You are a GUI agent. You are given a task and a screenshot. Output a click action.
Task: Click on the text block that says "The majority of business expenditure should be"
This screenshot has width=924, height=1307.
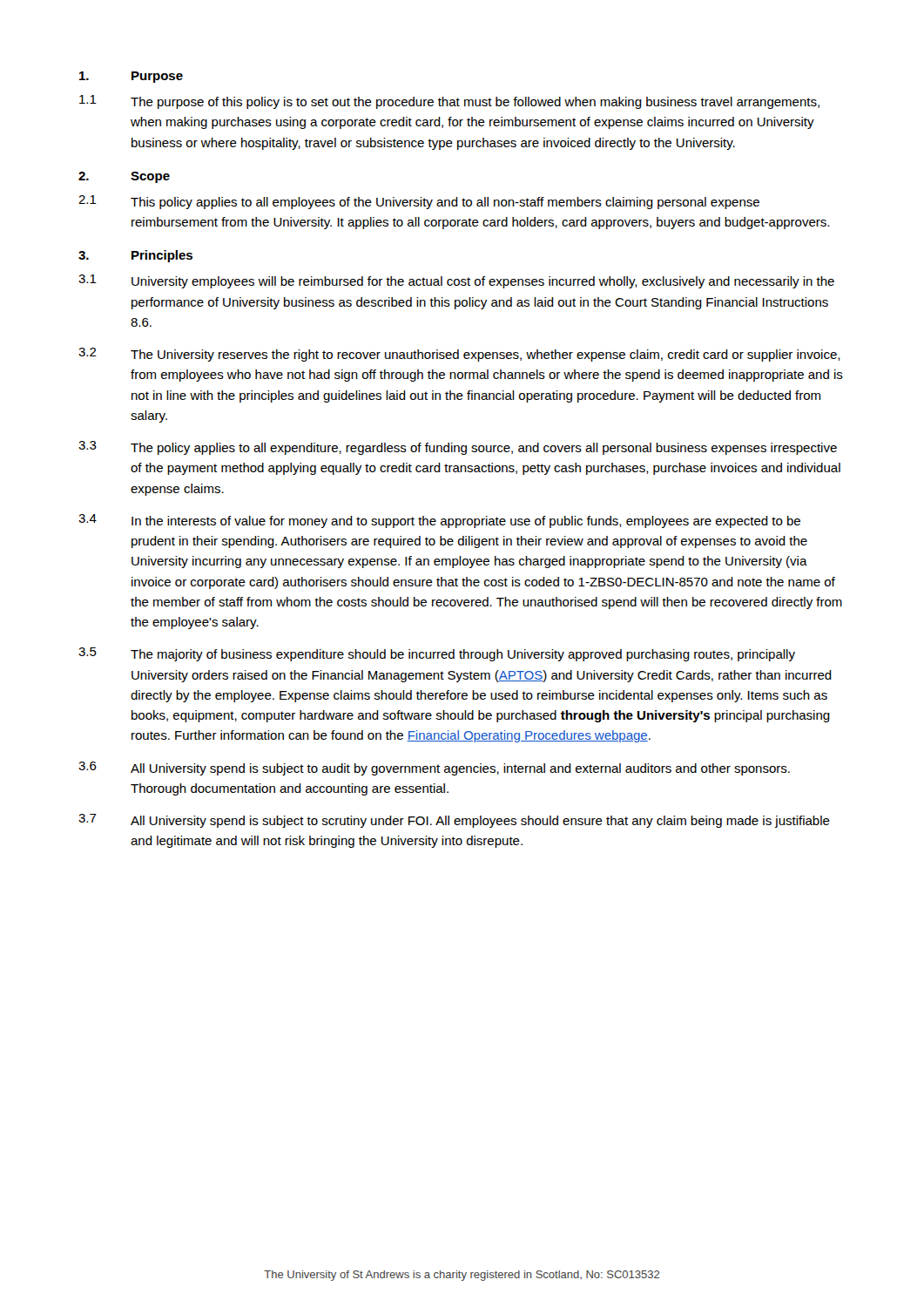tap(481, 695)
